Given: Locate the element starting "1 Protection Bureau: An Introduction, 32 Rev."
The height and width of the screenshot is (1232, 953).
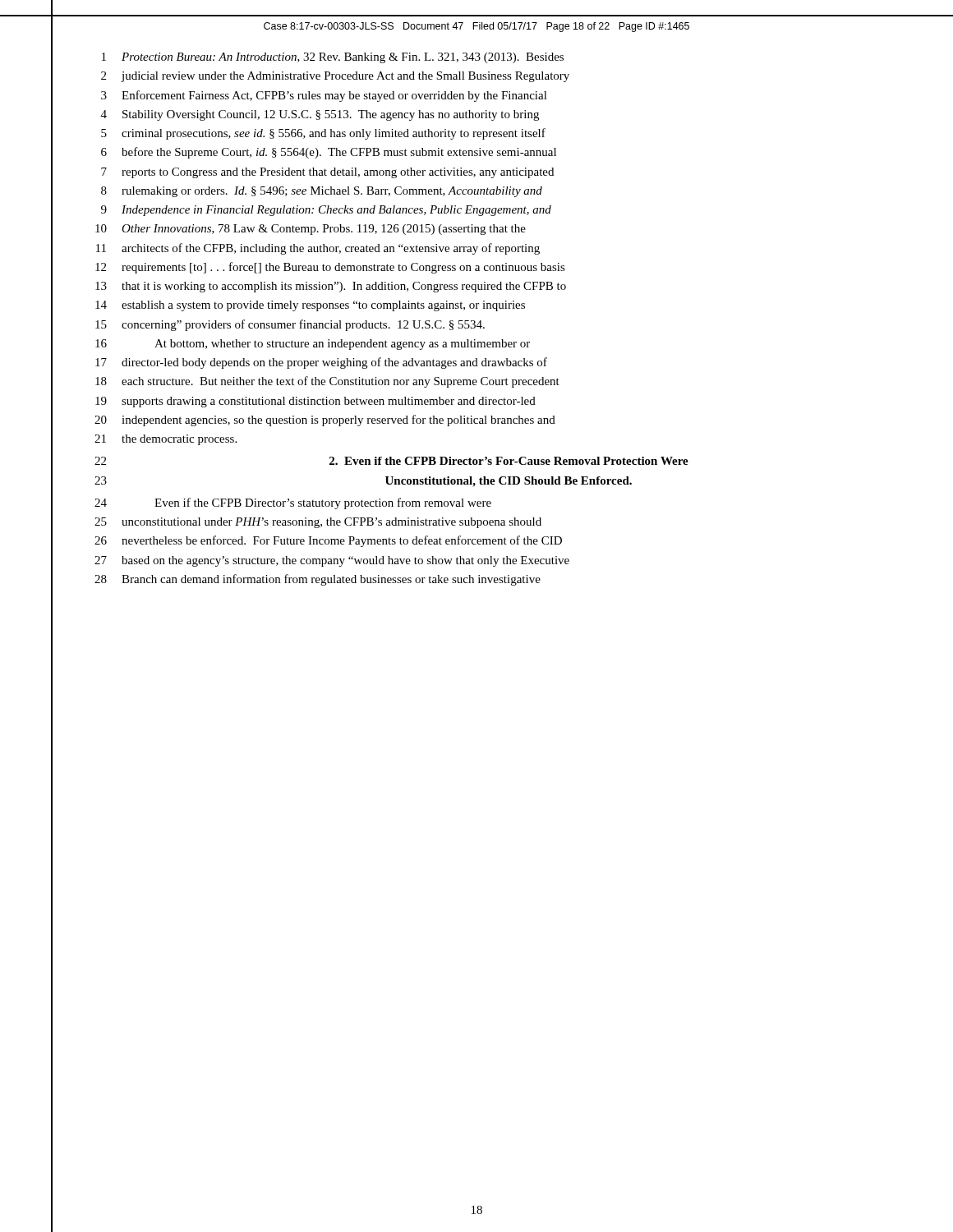Looking at the screenshot, I should point(489,57).
